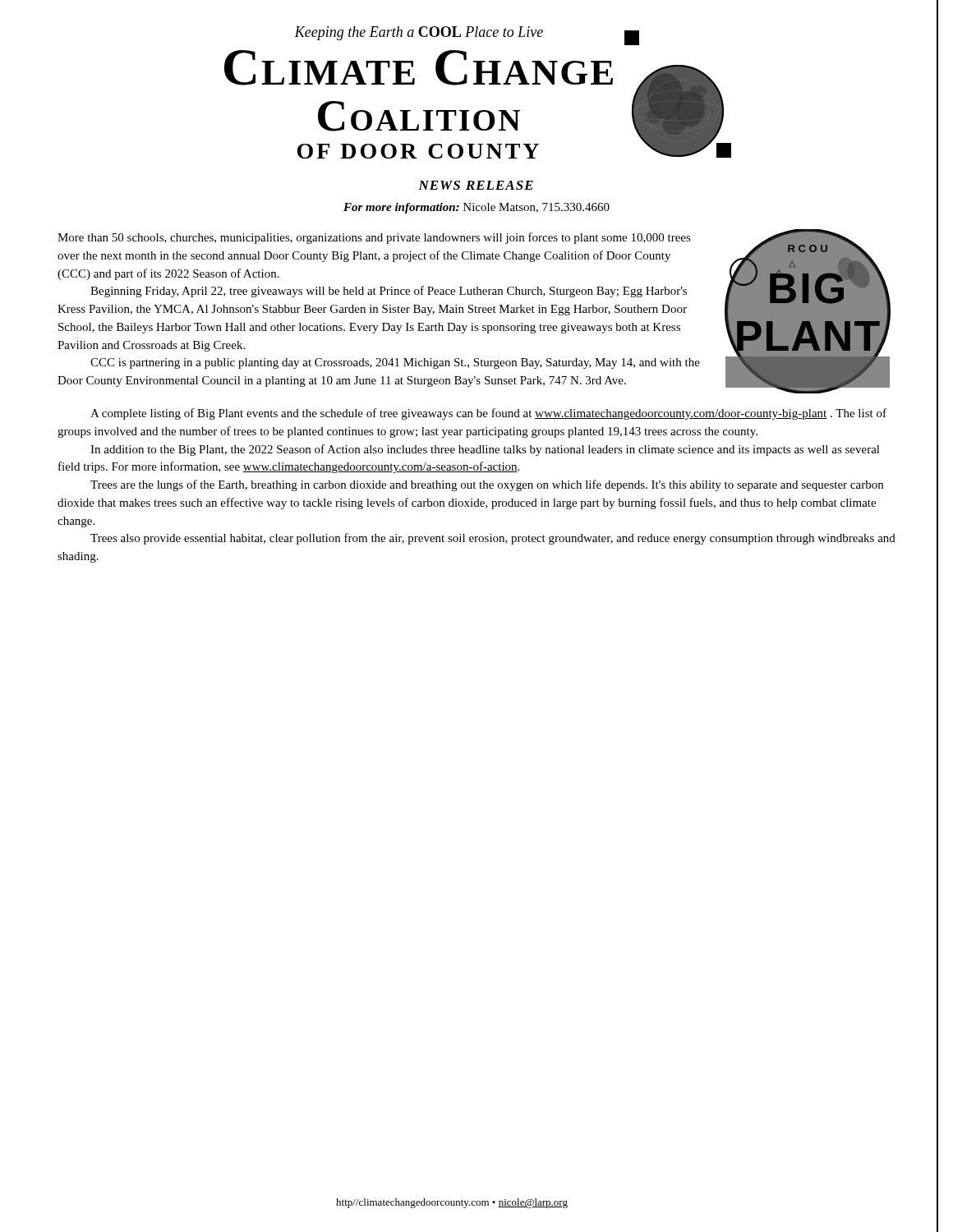Find the text starting "For more information: Nicole Matson, 715.330.4660"

[476, 207]
